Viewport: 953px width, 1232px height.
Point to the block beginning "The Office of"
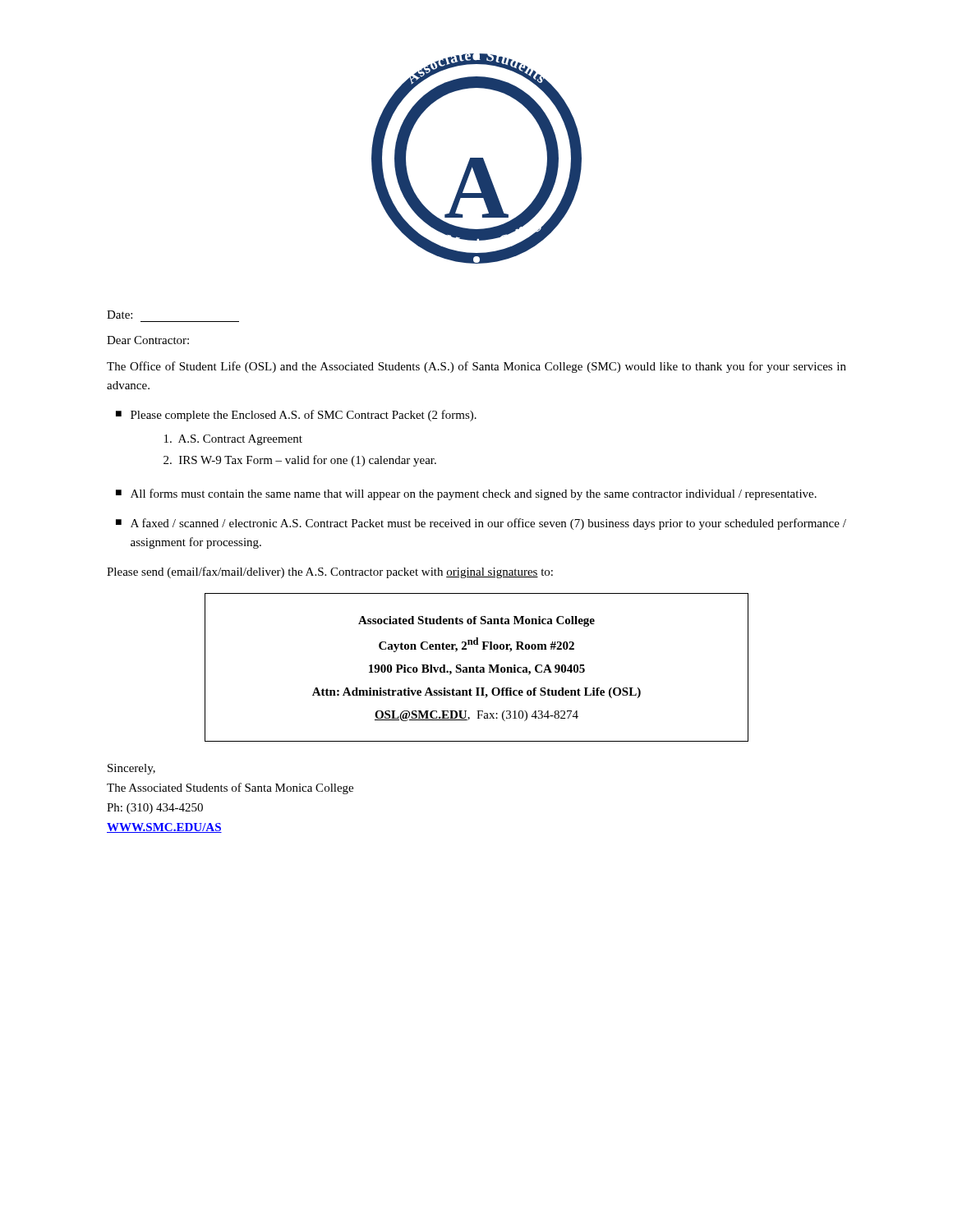coord(476,376)
